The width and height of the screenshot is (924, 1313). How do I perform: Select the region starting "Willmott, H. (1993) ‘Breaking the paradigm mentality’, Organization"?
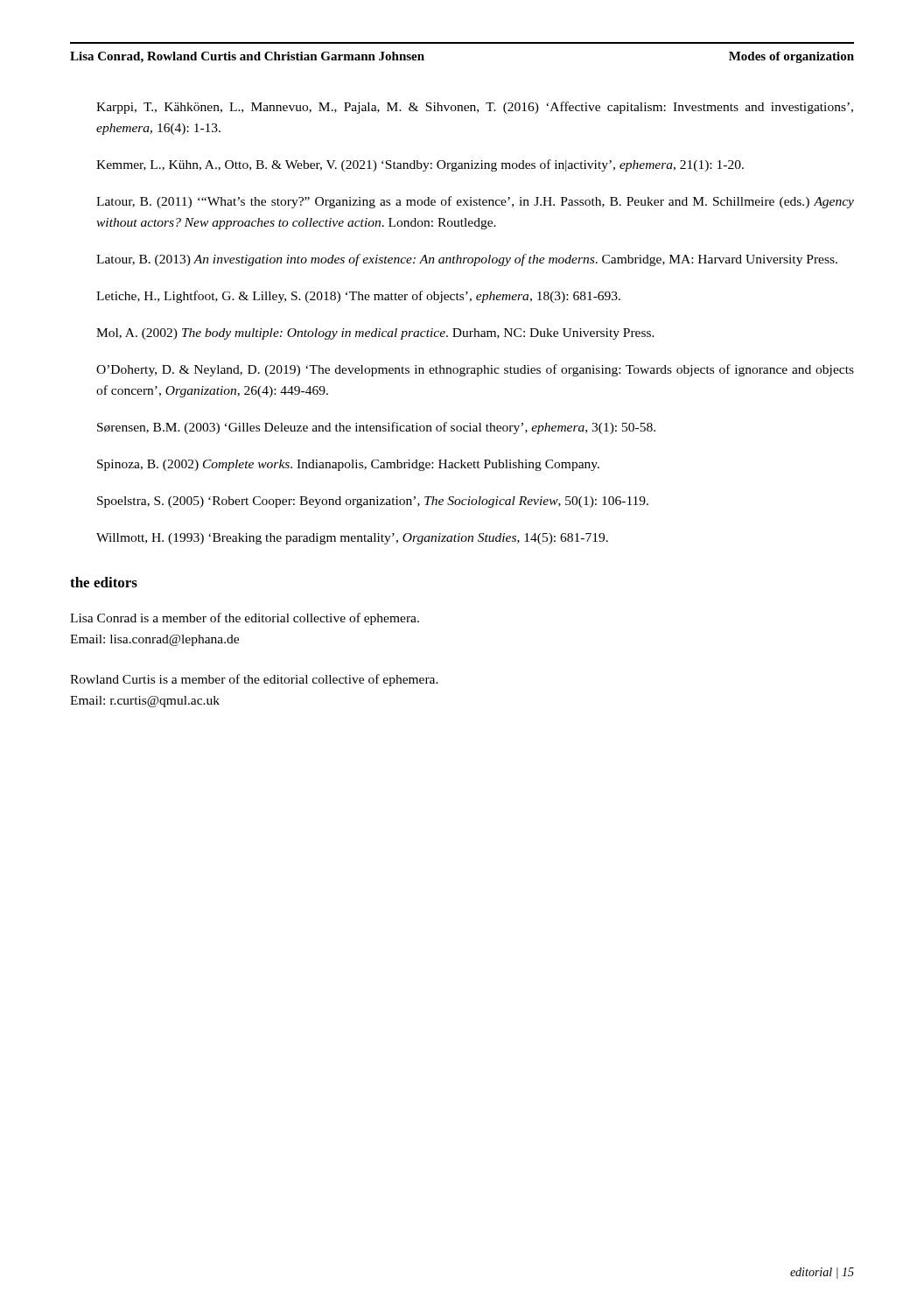462,538
